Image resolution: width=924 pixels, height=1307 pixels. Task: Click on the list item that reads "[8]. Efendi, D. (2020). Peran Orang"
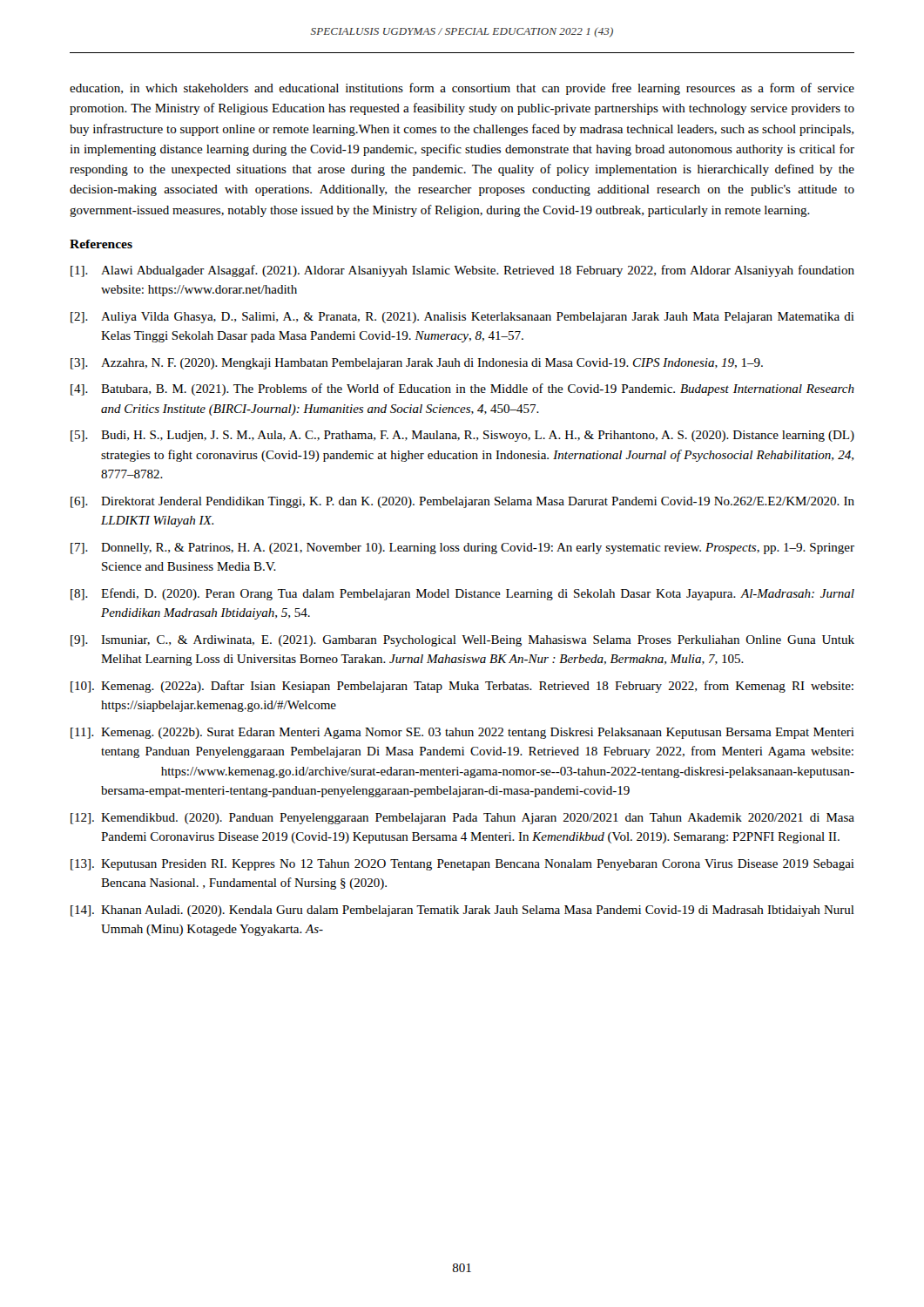[x=462, y=603]
